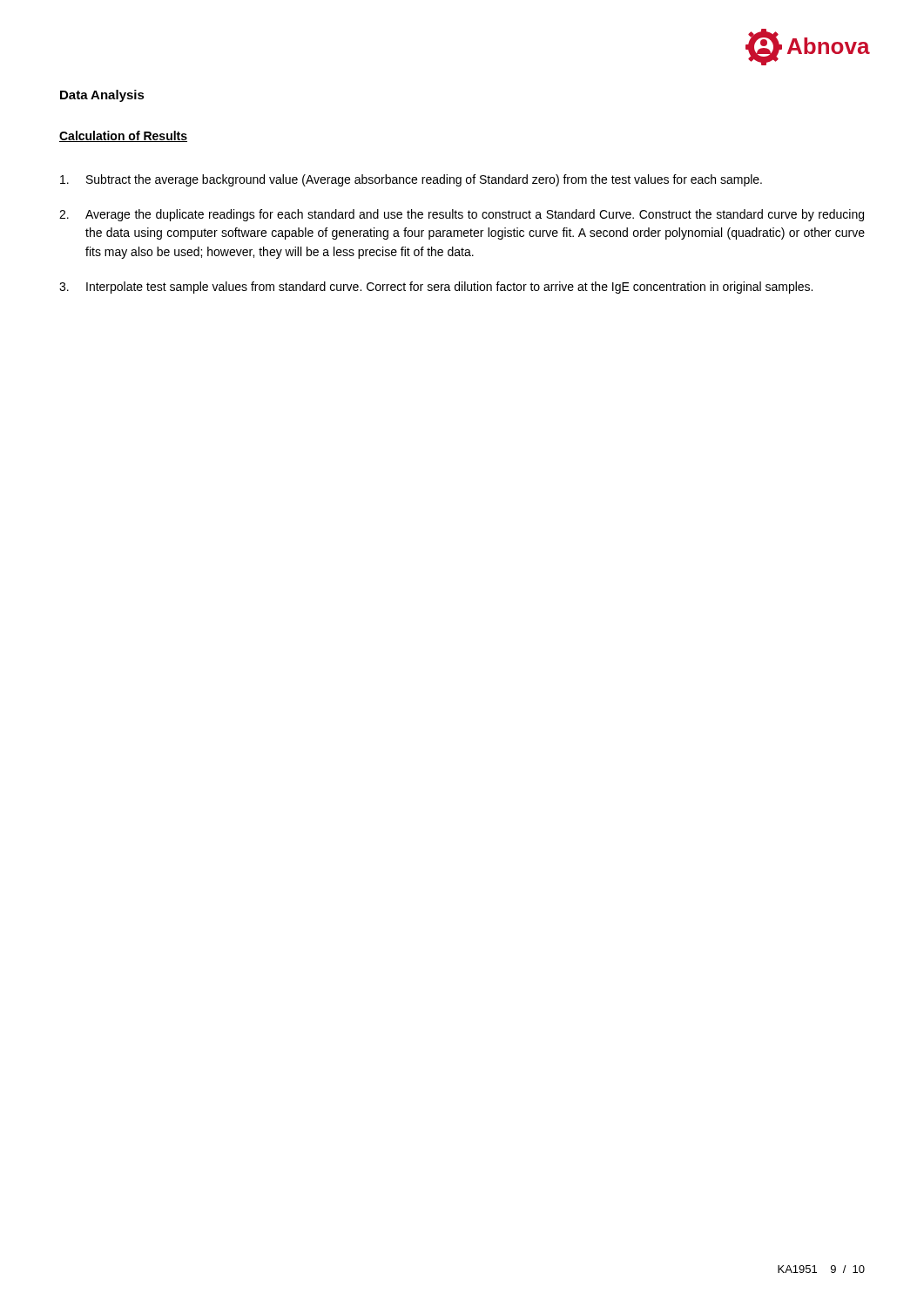Find the block on this page that starts "3. Interpolate test sample values from standard curve."

(x=462, y=287)
